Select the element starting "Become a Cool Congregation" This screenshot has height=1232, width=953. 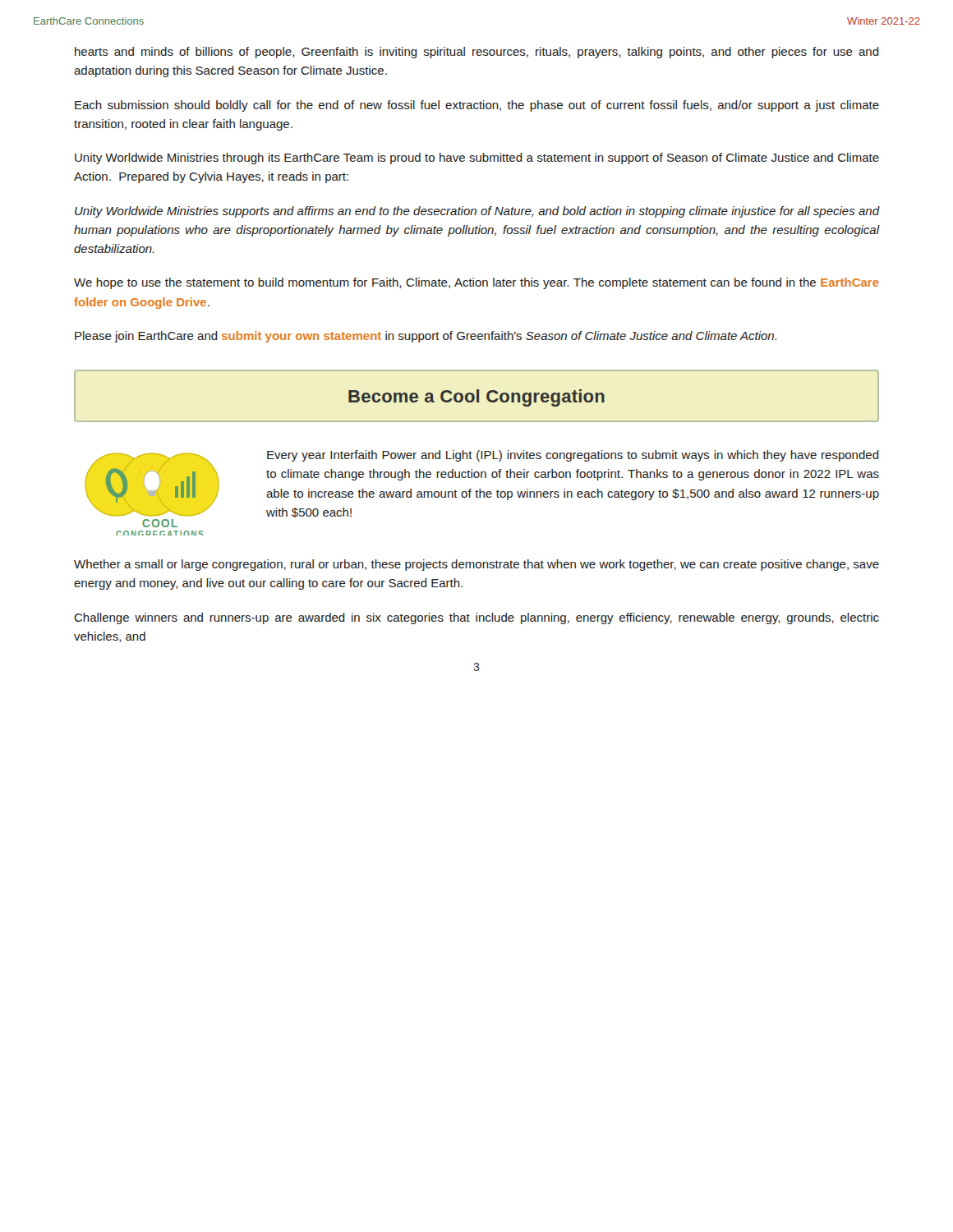tap(476, 396)
